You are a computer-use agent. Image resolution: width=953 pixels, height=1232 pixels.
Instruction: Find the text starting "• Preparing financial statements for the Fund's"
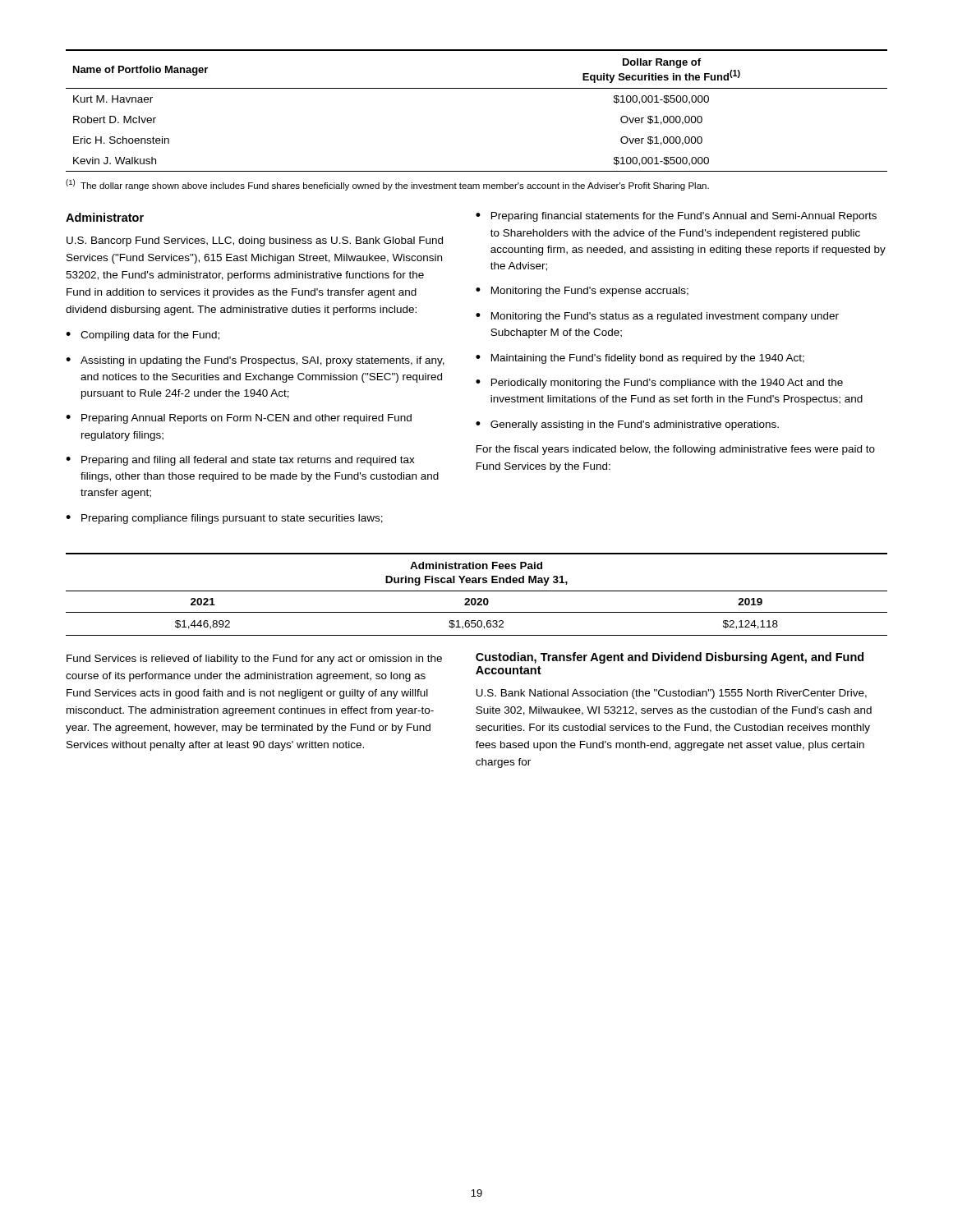tap(681, 241)
